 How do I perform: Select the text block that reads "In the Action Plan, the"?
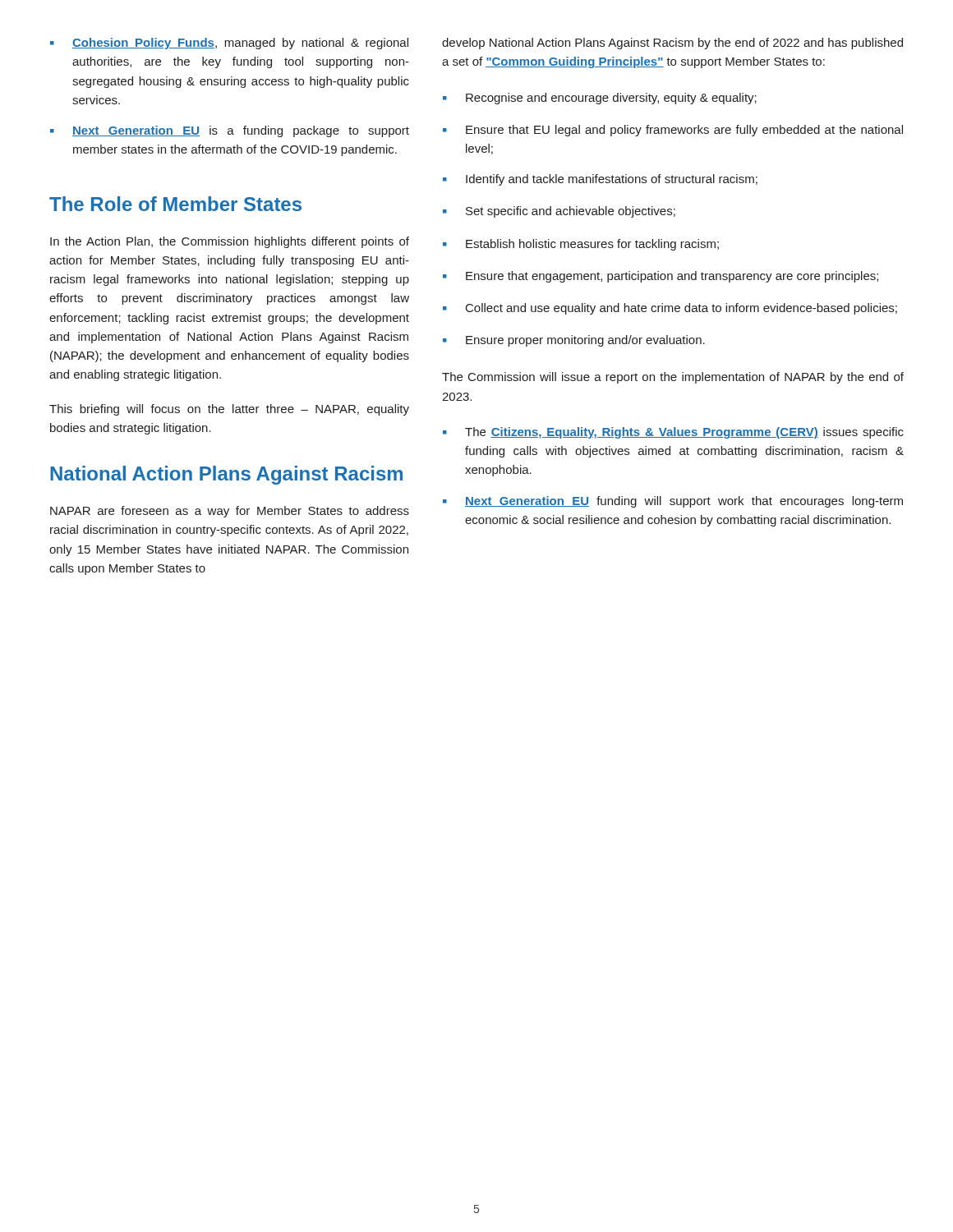[229, 308]
